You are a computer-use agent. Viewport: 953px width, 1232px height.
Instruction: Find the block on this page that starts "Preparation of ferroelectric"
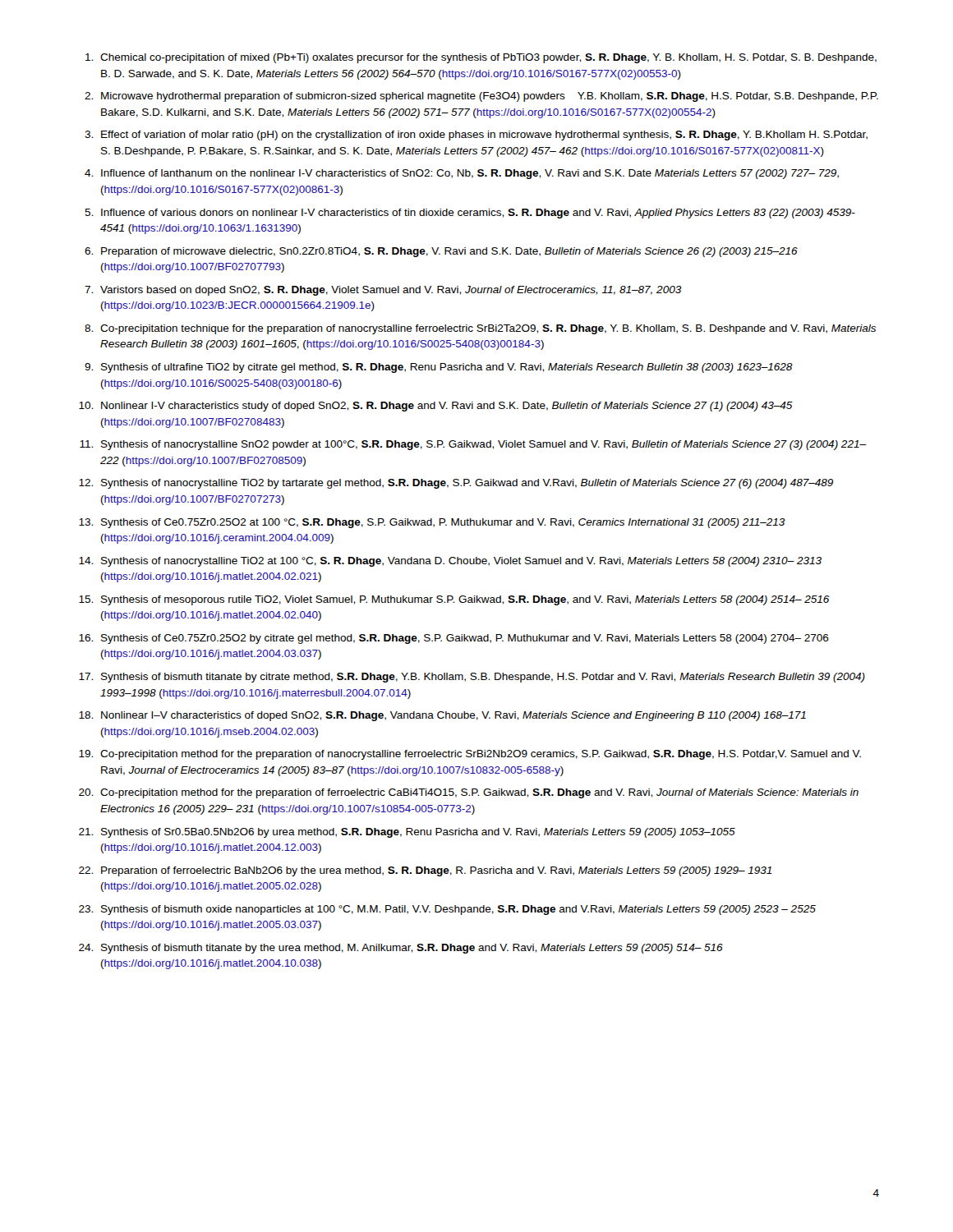436,878
